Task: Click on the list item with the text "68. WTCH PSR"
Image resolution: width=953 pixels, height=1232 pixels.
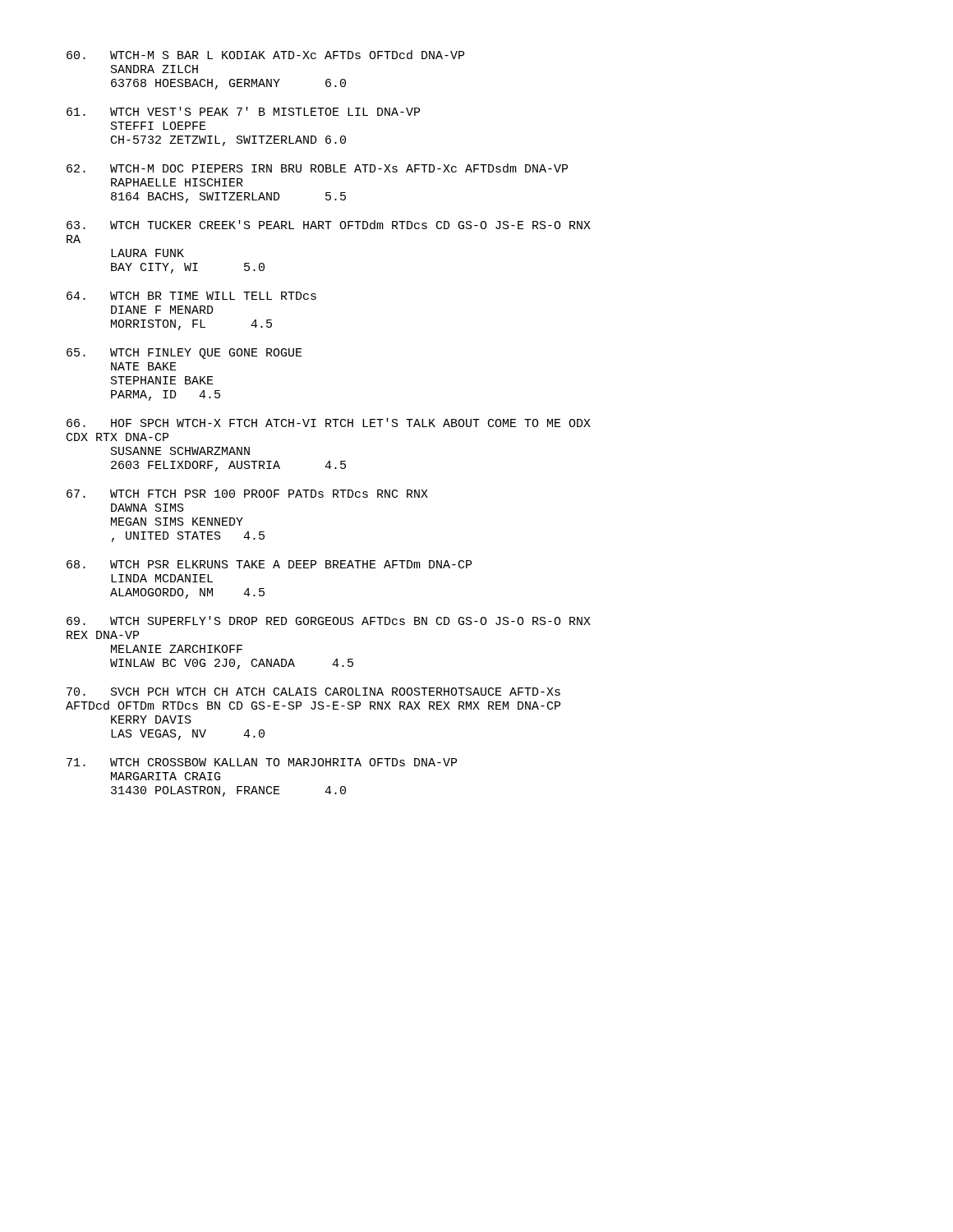Action: 77,564
